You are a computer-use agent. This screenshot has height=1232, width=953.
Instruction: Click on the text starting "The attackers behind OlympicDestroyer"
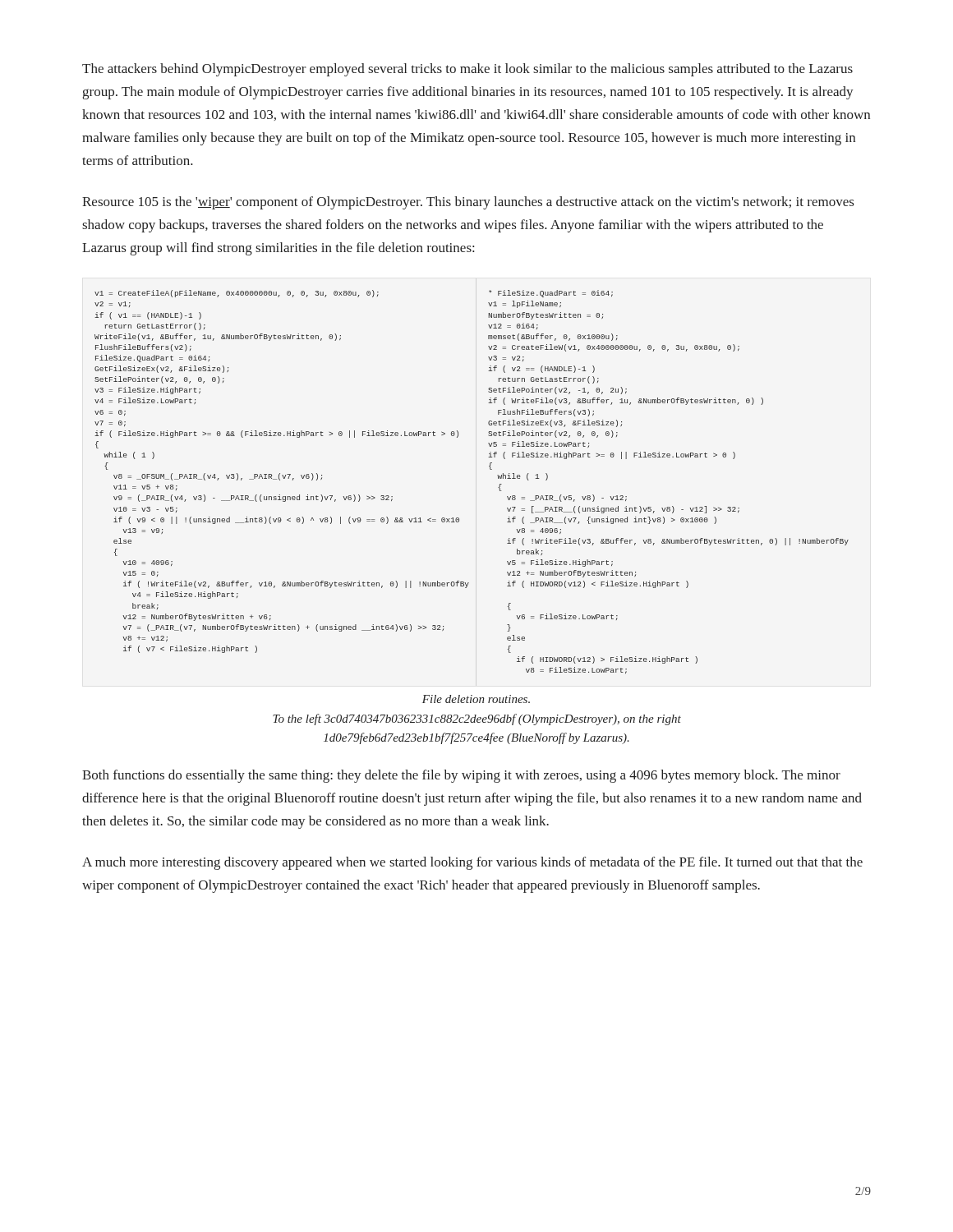tap(476, 115)
